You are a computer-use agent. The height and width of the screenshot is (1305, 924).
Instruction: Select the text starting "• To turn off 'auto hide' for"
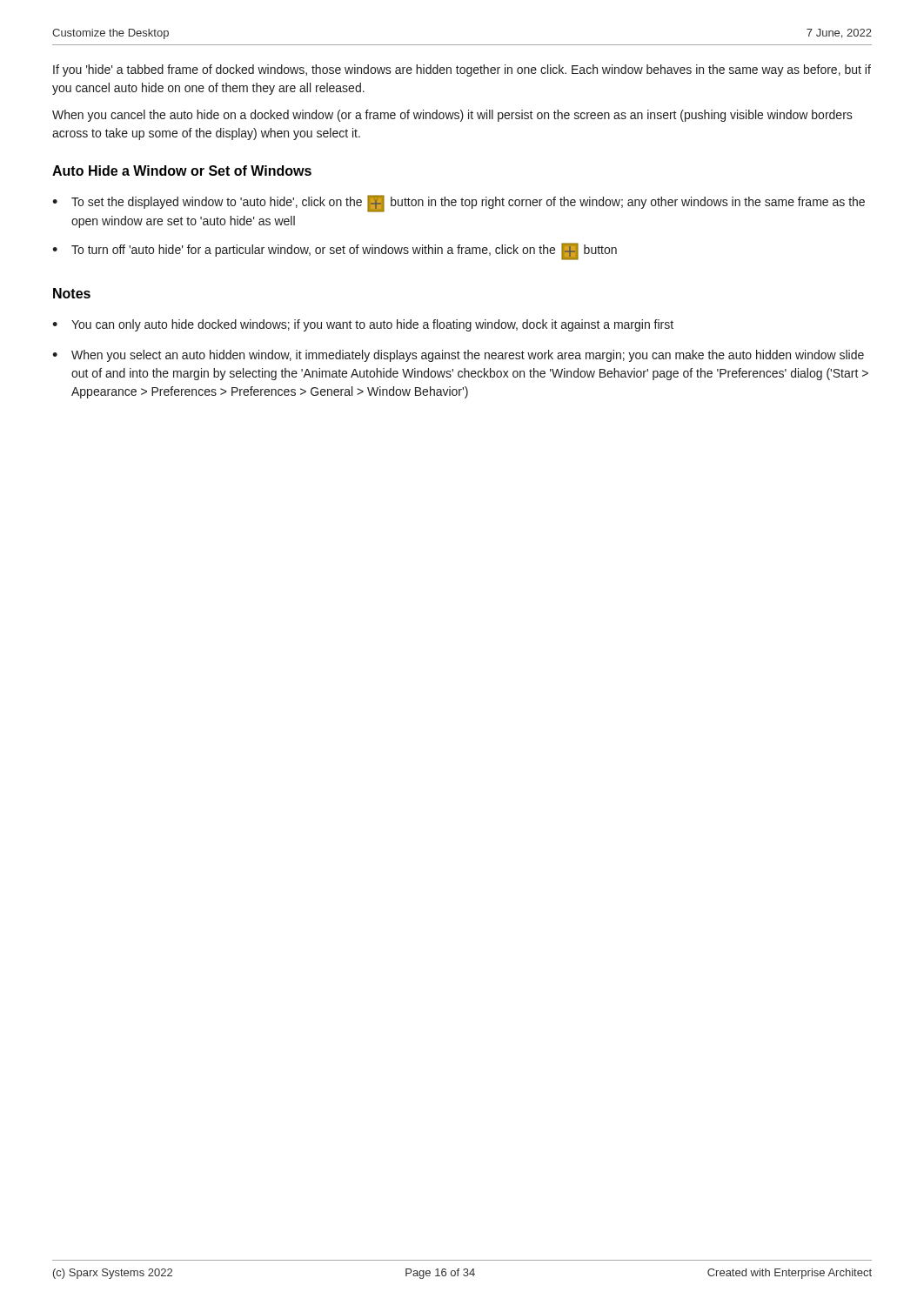(462, 251)
